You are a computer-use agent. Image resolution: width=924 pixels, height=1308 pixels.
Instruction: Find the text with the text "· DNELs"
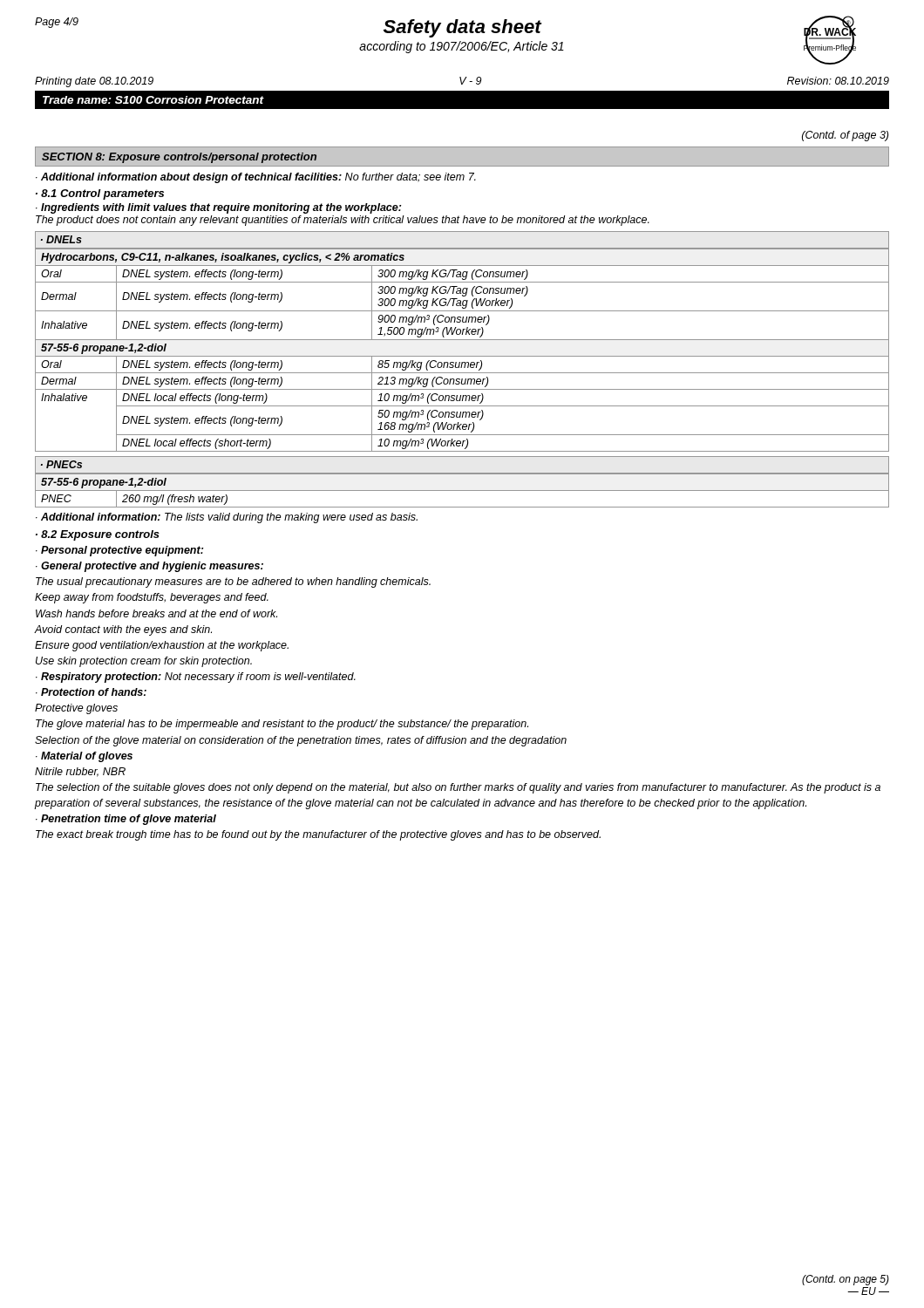point(61,240)
